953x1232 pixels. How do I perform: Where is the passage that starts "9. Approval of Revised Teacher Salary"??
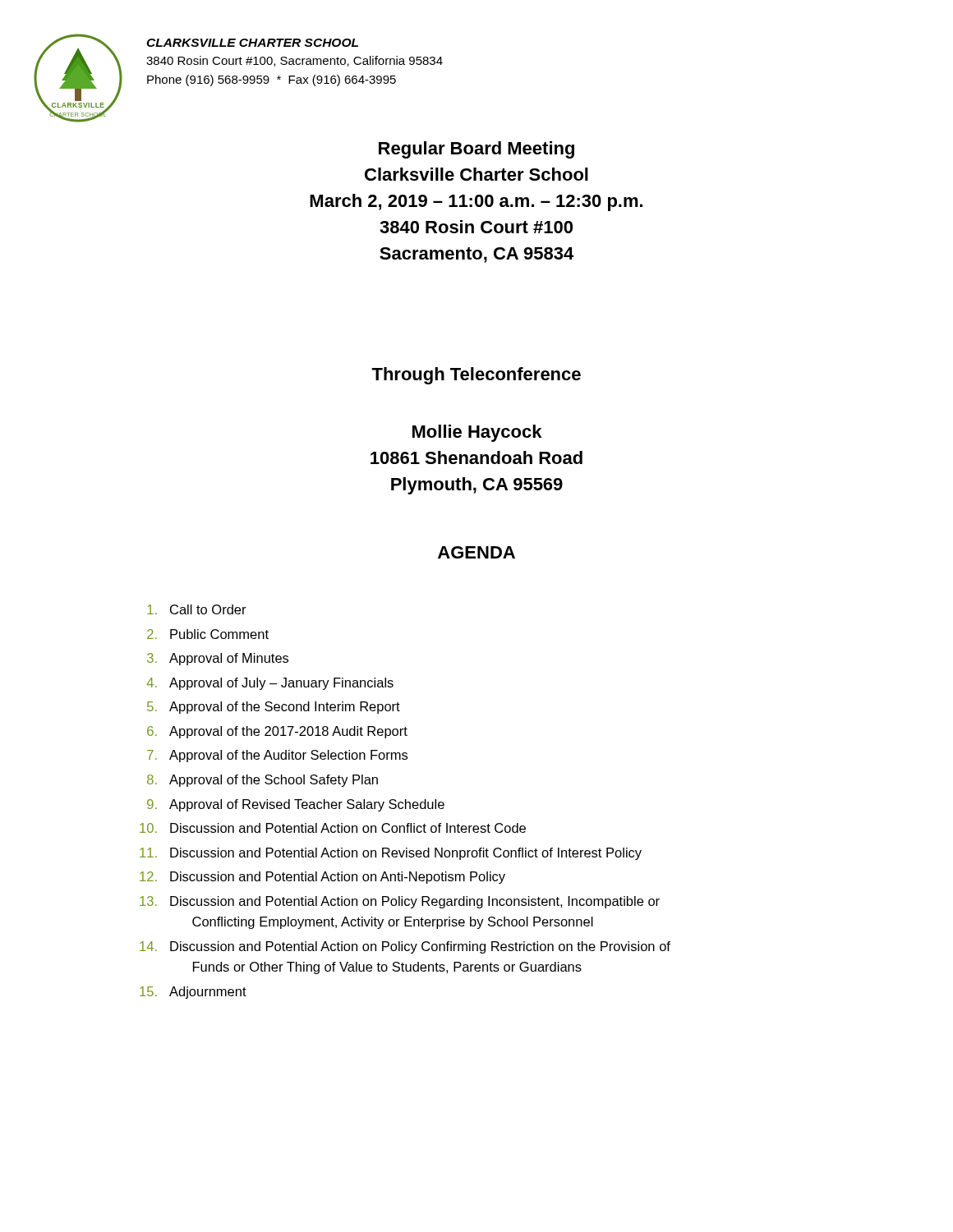[296, 805]
